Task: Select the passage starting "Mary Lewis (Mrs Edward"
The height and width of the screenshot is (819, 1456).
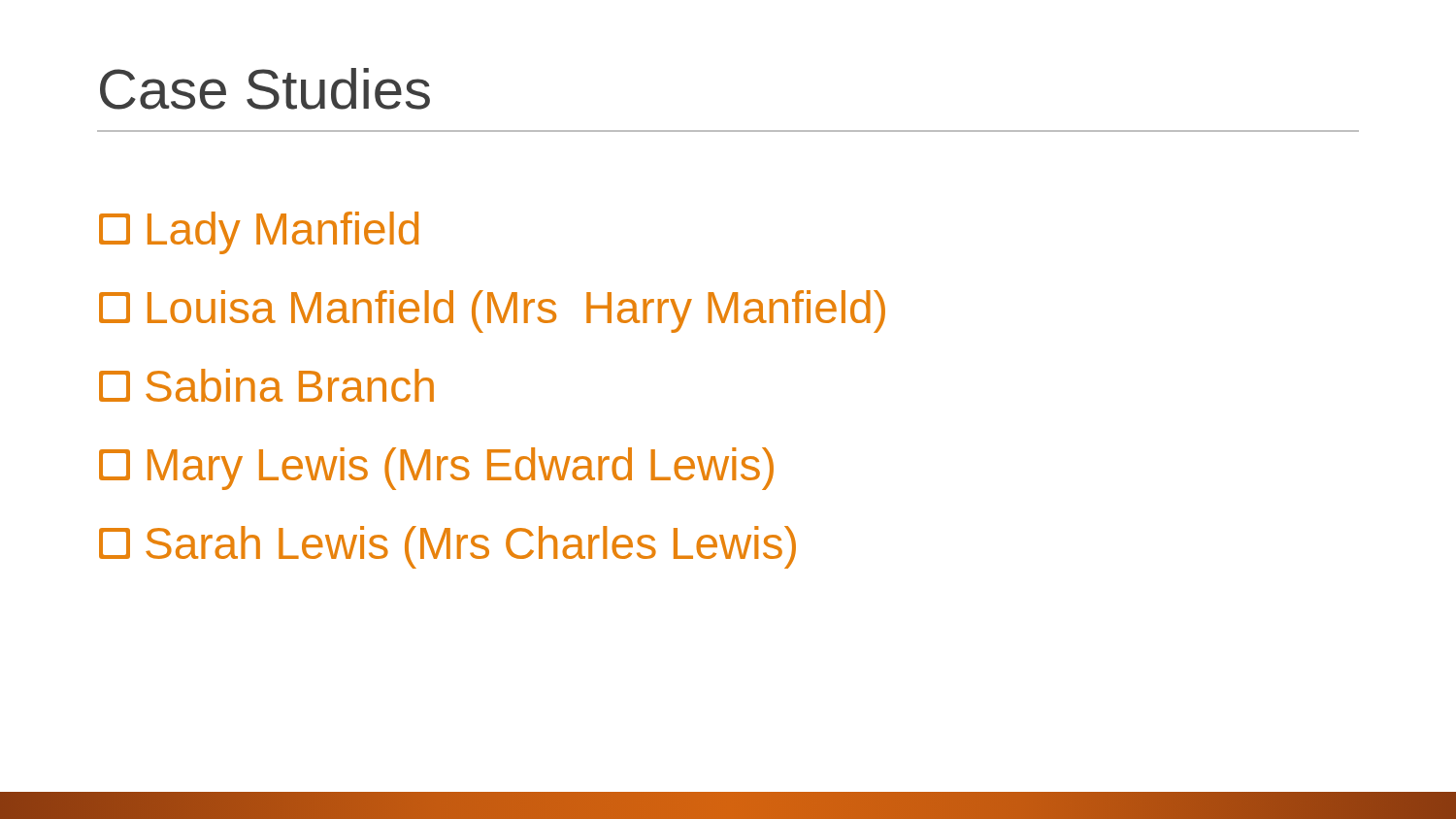Action: (437, 465)
